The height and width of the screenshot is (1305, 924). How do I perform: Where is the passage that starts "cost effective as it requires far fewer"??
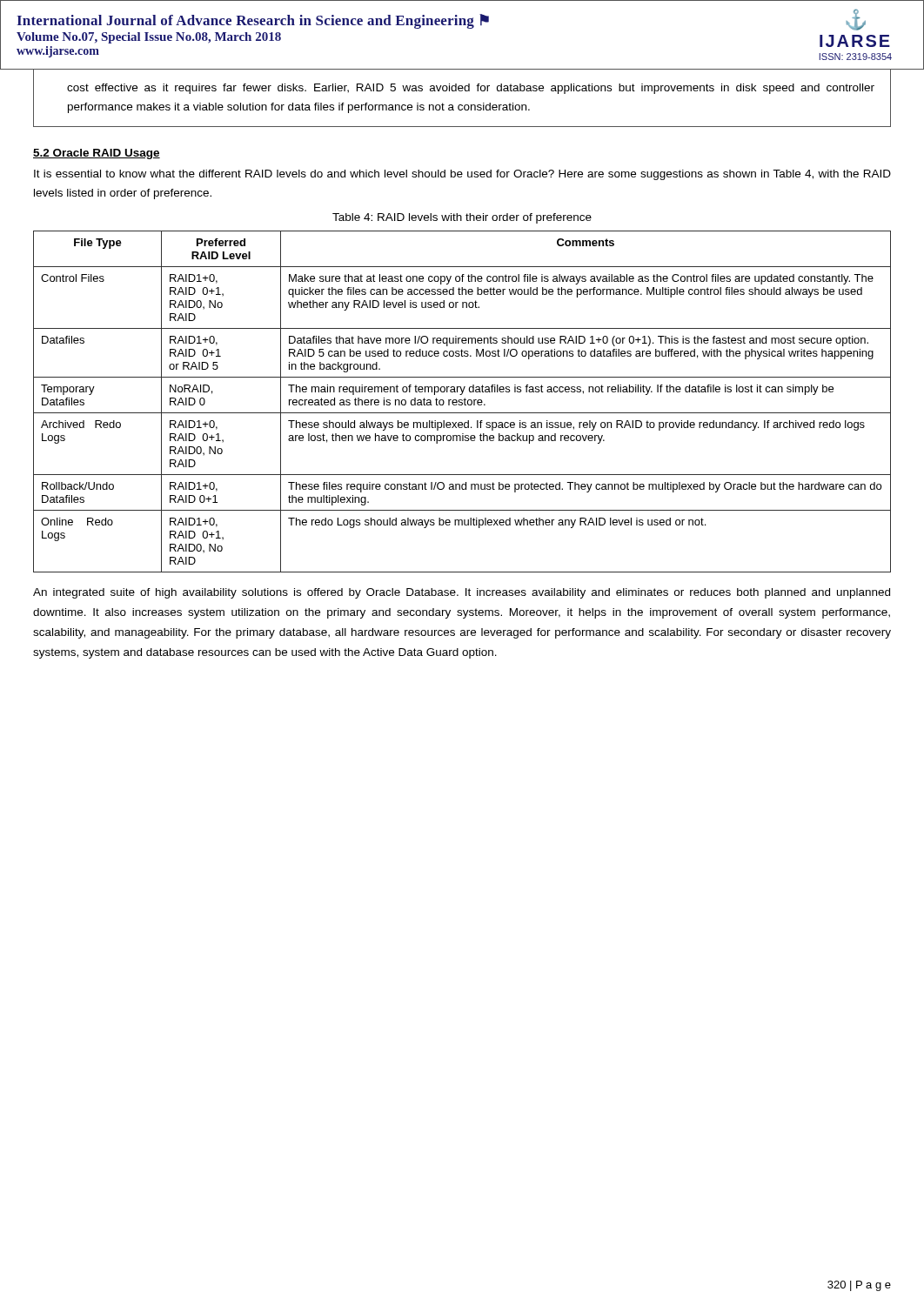(x=471, y=97)
